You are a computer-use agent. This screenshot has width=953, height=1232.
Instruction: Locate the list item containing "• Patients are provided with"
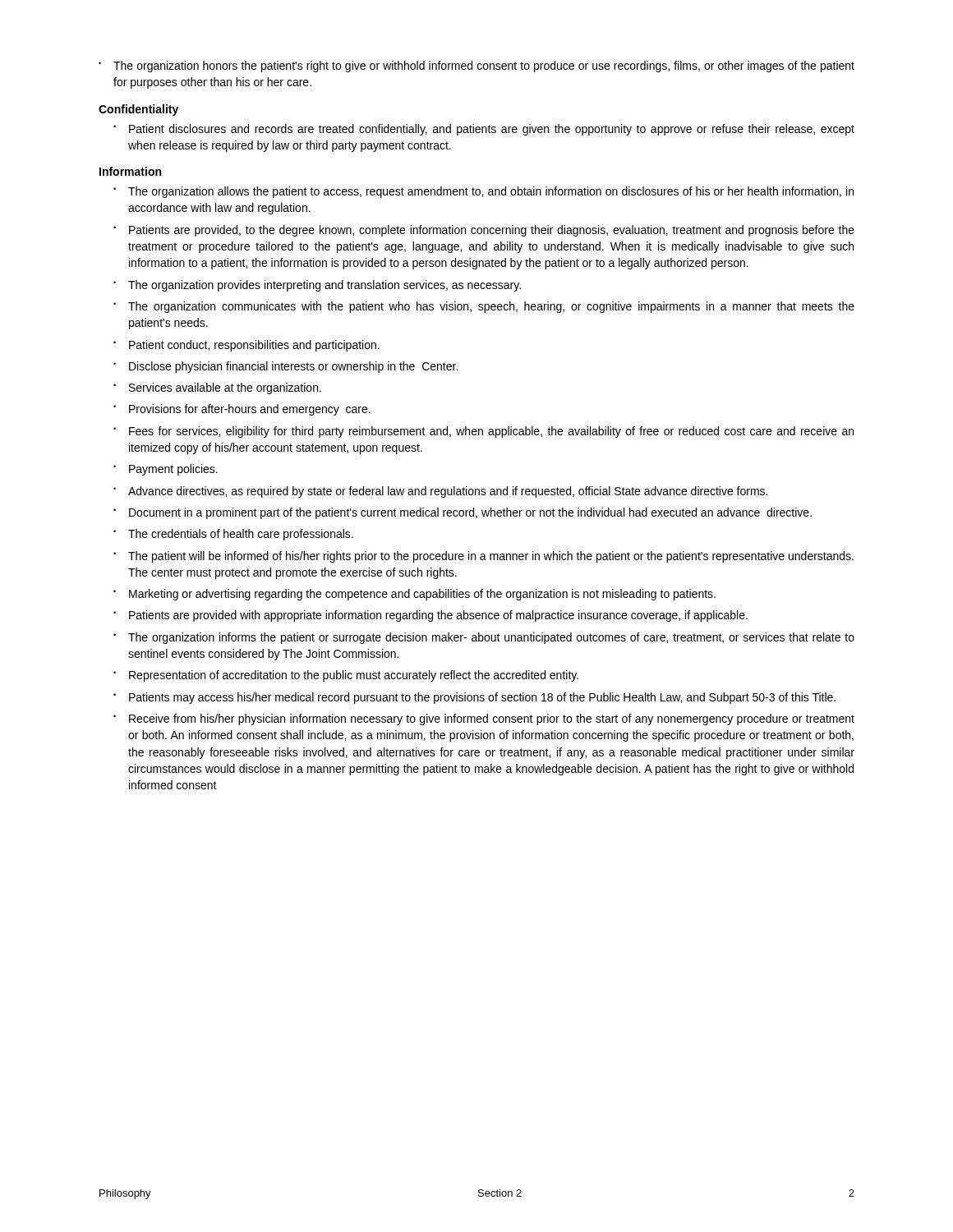(484, 616)
